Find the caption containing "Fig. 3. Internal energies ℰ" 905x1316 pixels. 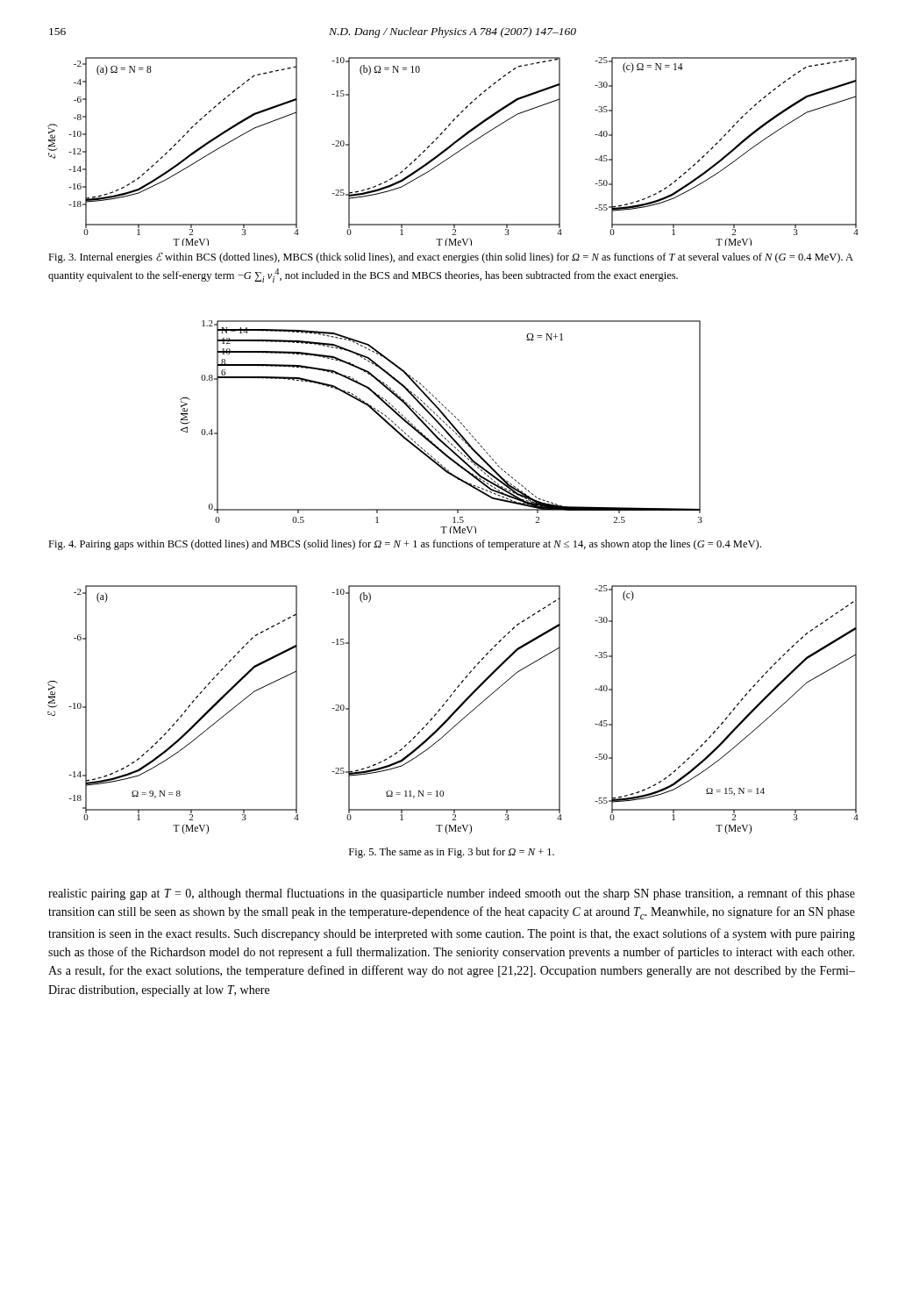[451, 267]
